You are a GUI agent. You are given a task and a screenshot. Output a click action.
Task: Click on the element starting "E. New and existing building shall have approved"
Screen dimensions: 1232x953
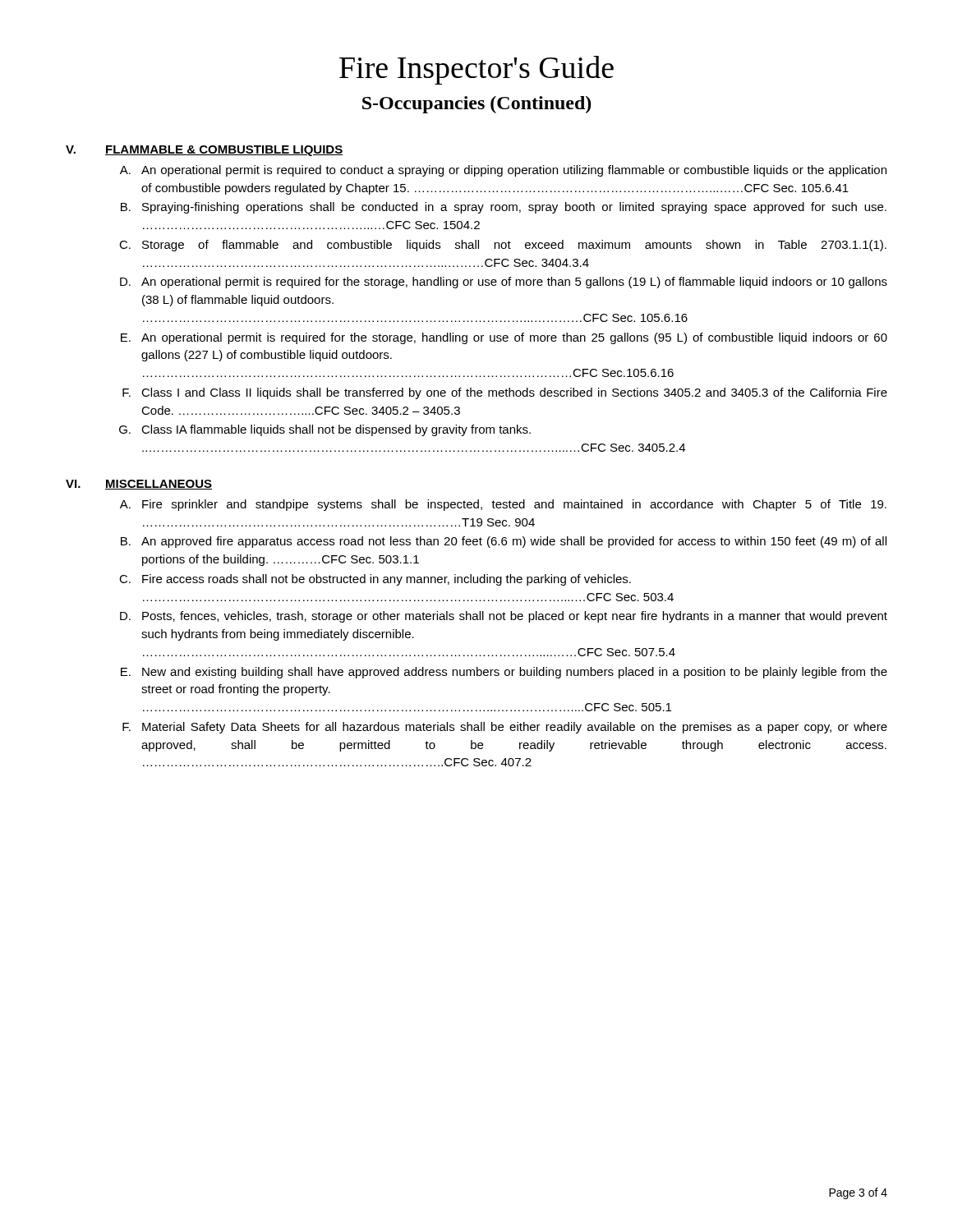pos(504,673)
